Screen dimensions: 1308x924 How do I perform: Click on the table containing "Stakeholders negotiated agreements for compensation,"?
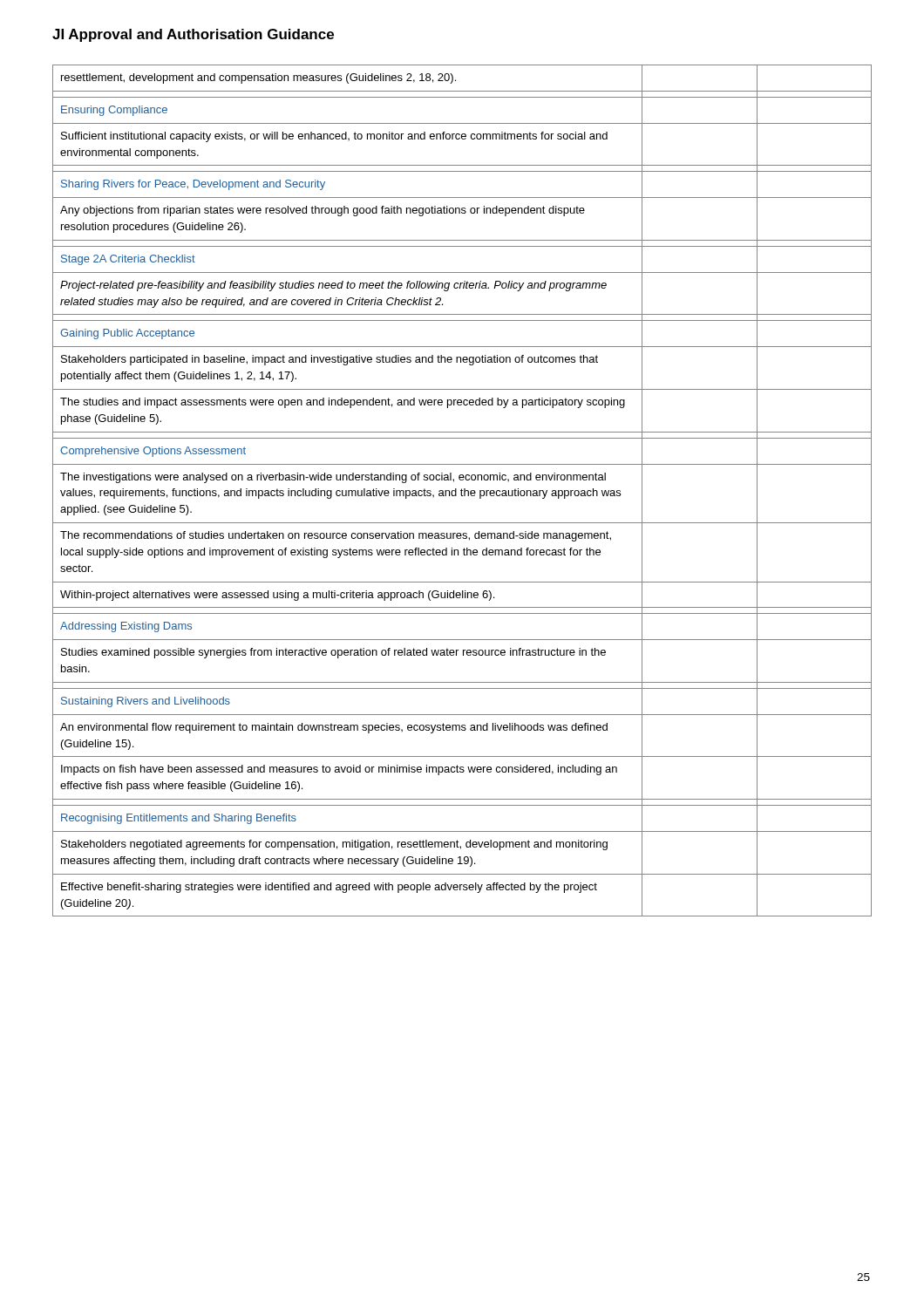click(462, 491)
